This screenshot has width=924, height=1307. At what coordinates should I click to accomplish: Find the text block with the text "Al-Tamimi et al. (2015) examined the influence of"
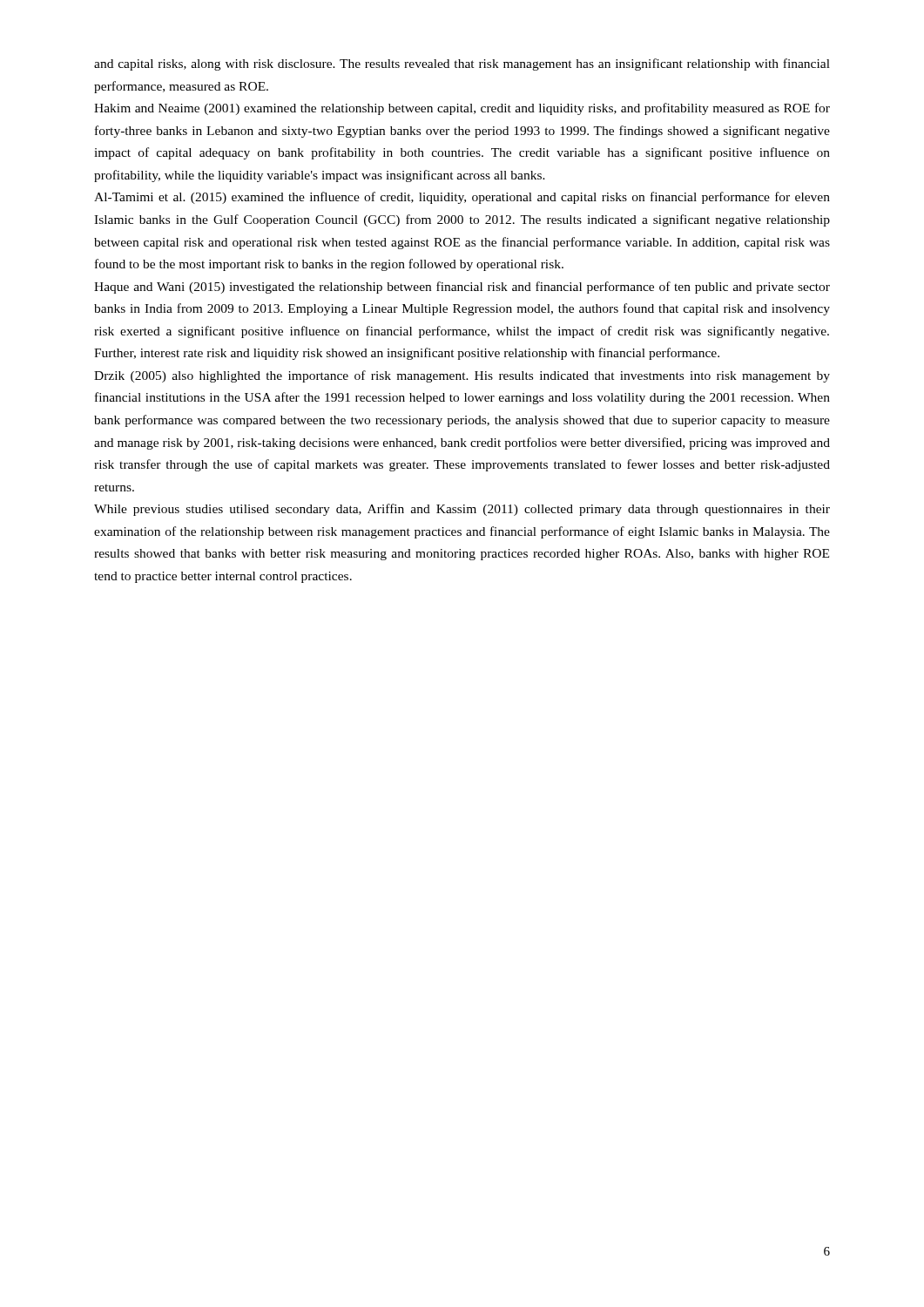462,230
